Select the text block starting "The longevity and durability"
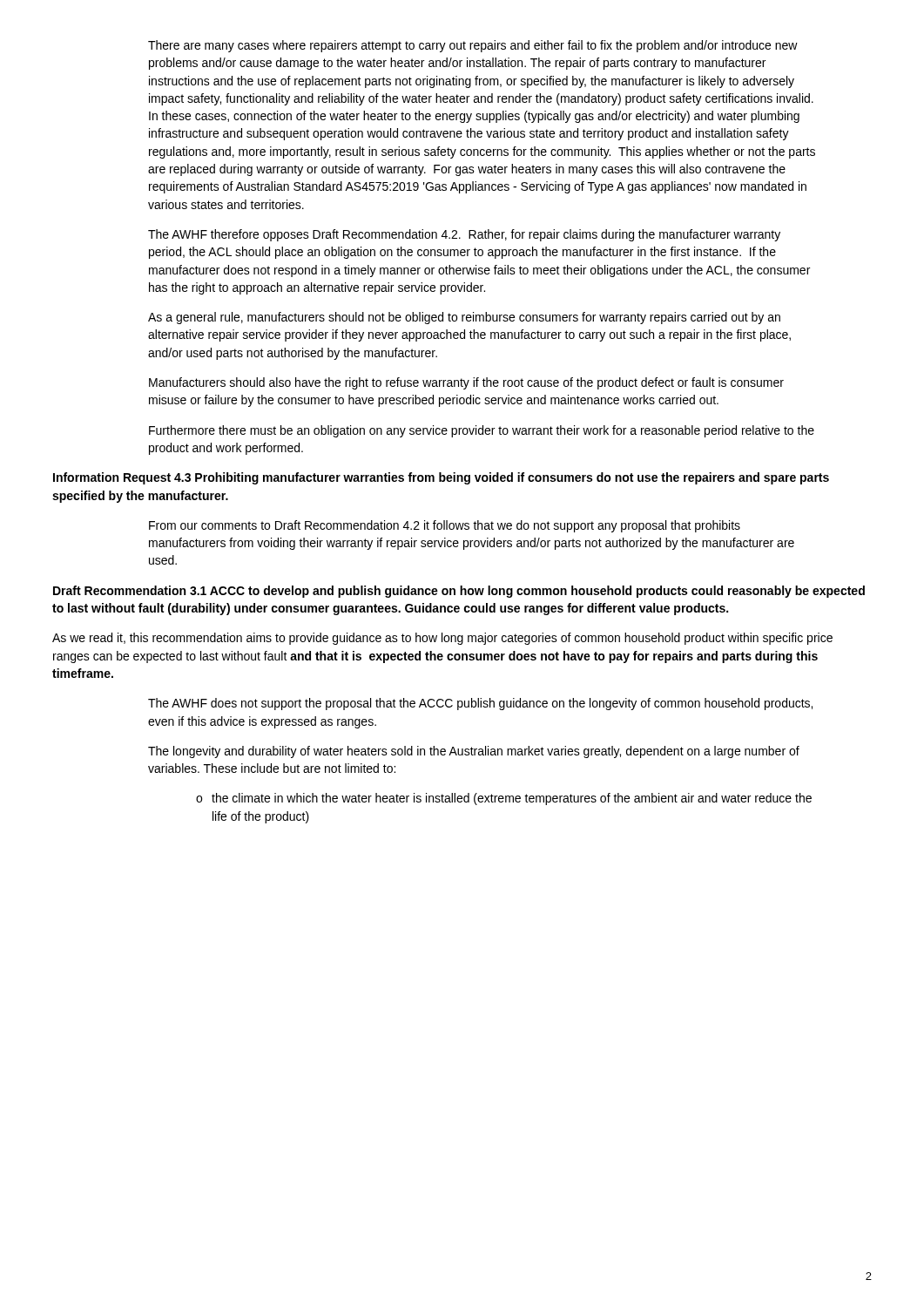Viewport: 924px width, 1307px height. pos(484,760)
